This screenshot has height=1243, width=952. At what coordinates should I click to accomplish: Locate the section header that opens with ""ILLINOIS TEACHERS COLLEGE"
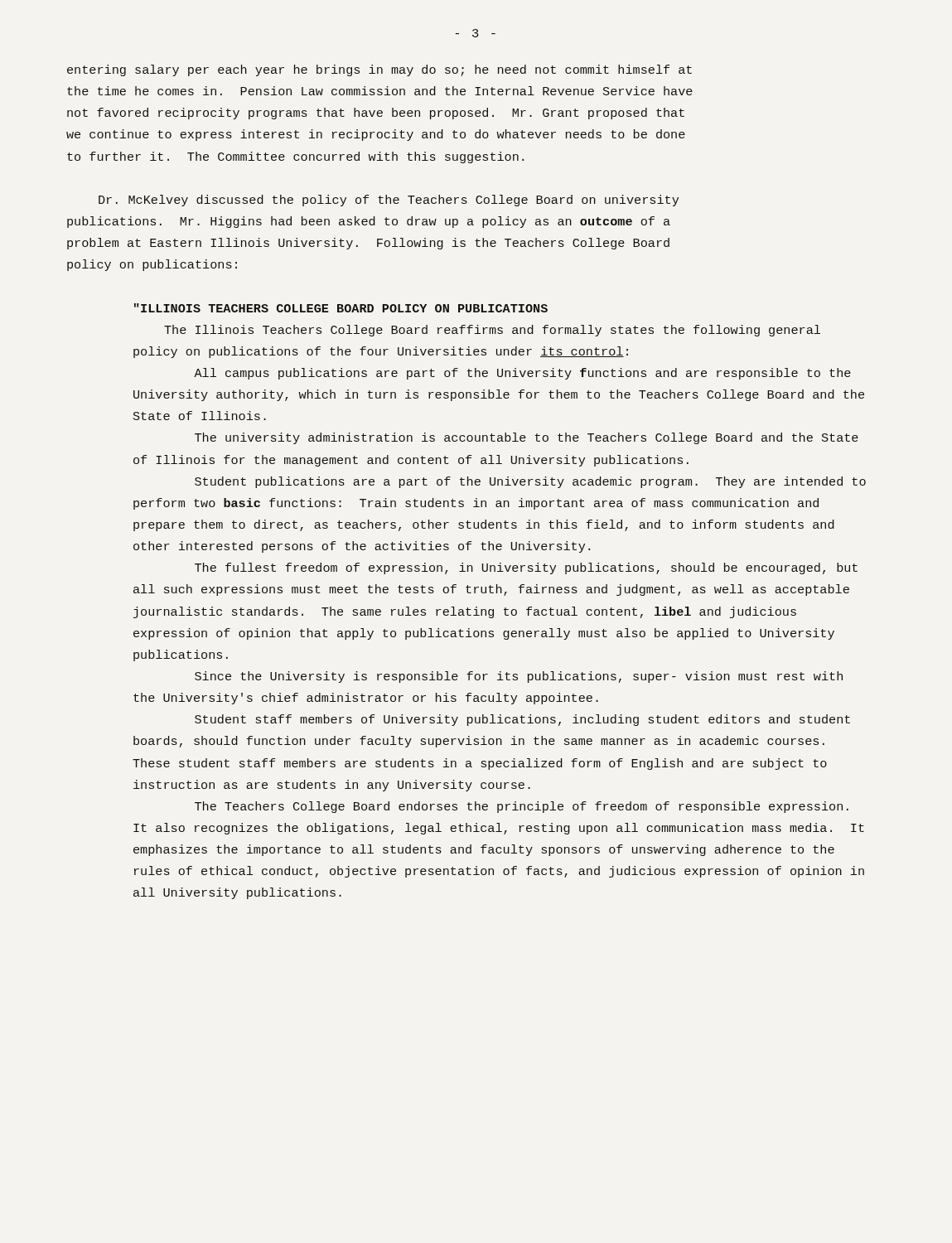coord(340,309)
